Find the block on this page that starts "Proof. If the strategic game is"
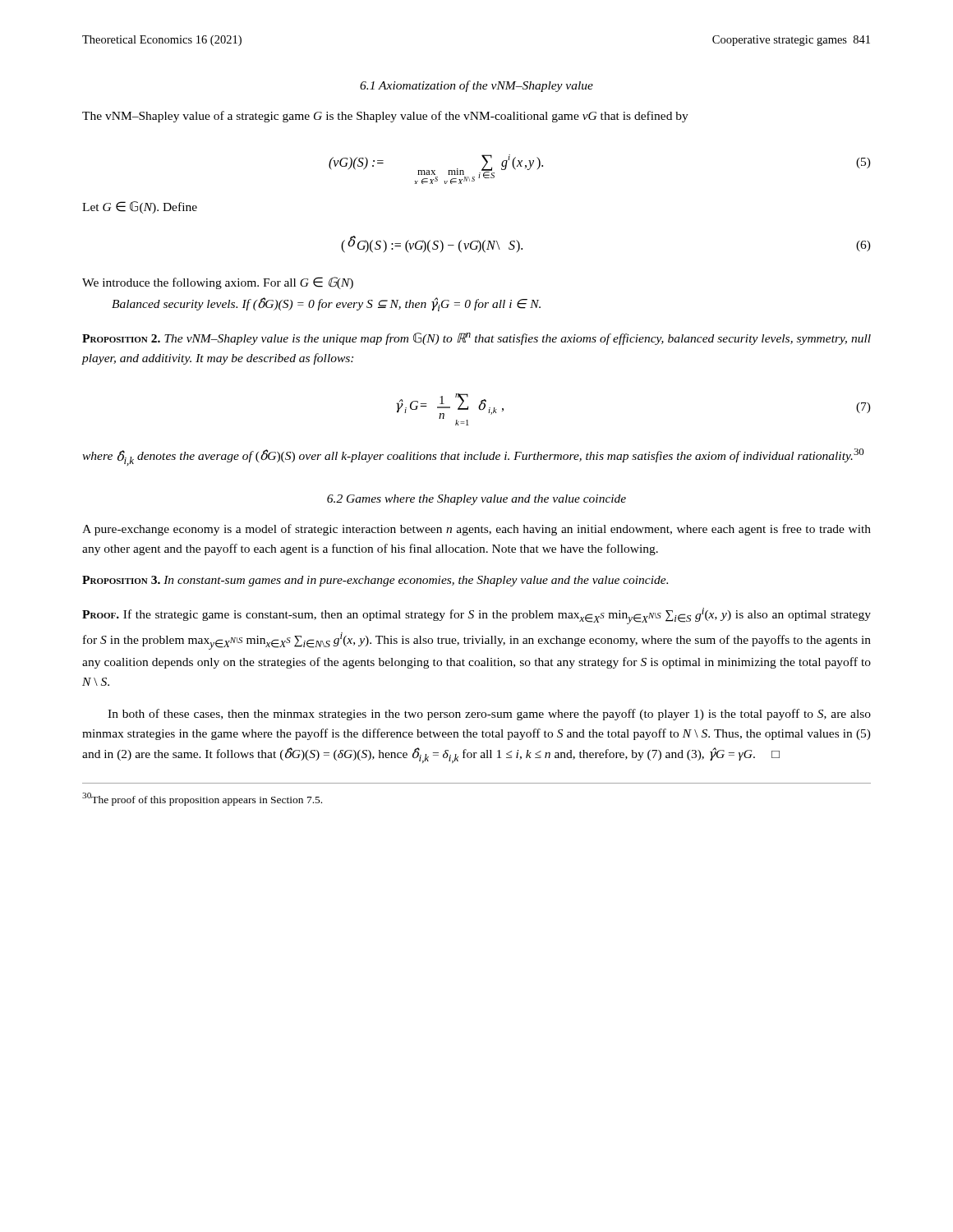Viewport: 953px width, 1232px height. click(x=476, y=647)
